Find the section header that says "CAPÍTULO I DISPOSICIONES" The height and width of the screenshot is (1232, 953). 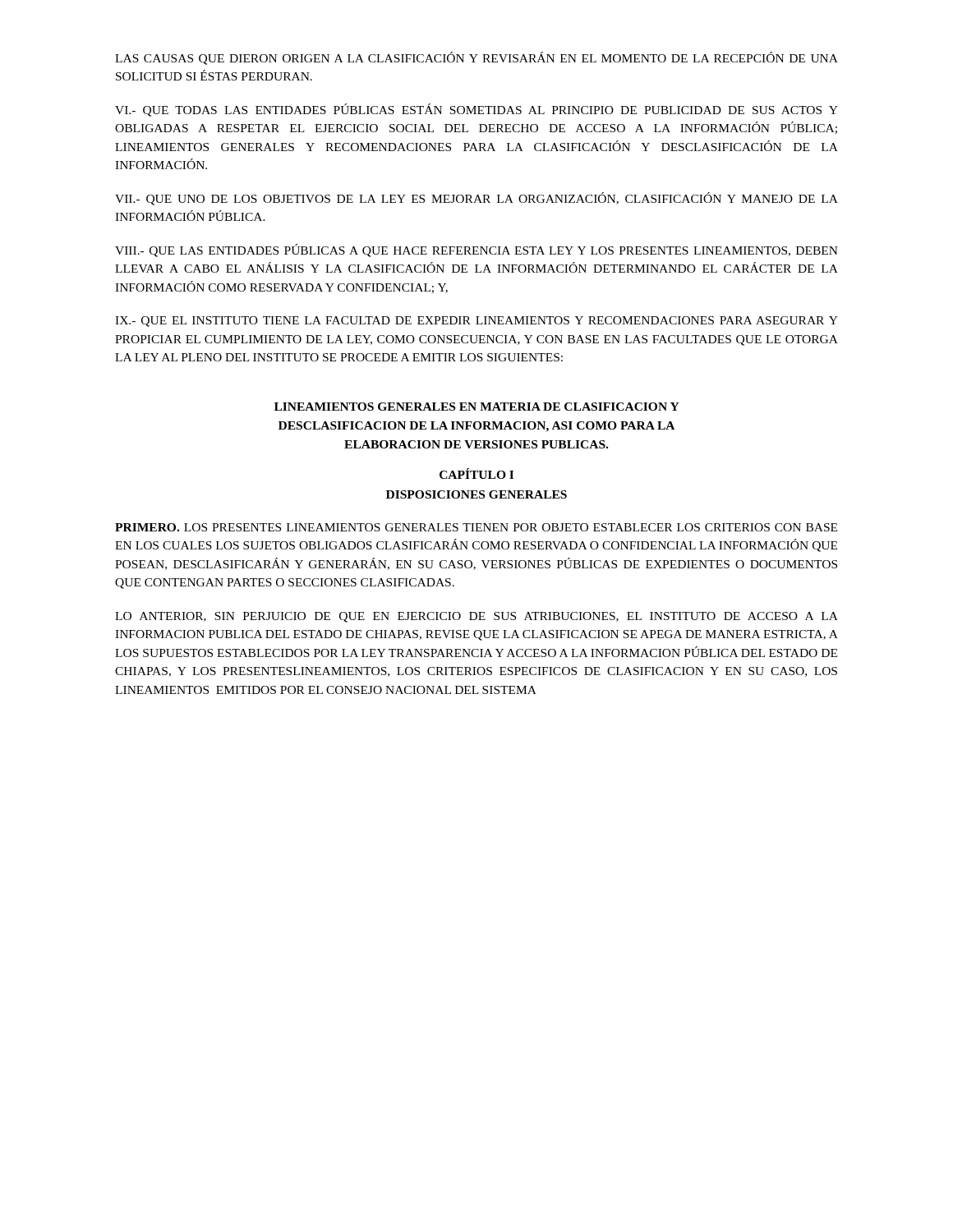[x=476, y=484]
